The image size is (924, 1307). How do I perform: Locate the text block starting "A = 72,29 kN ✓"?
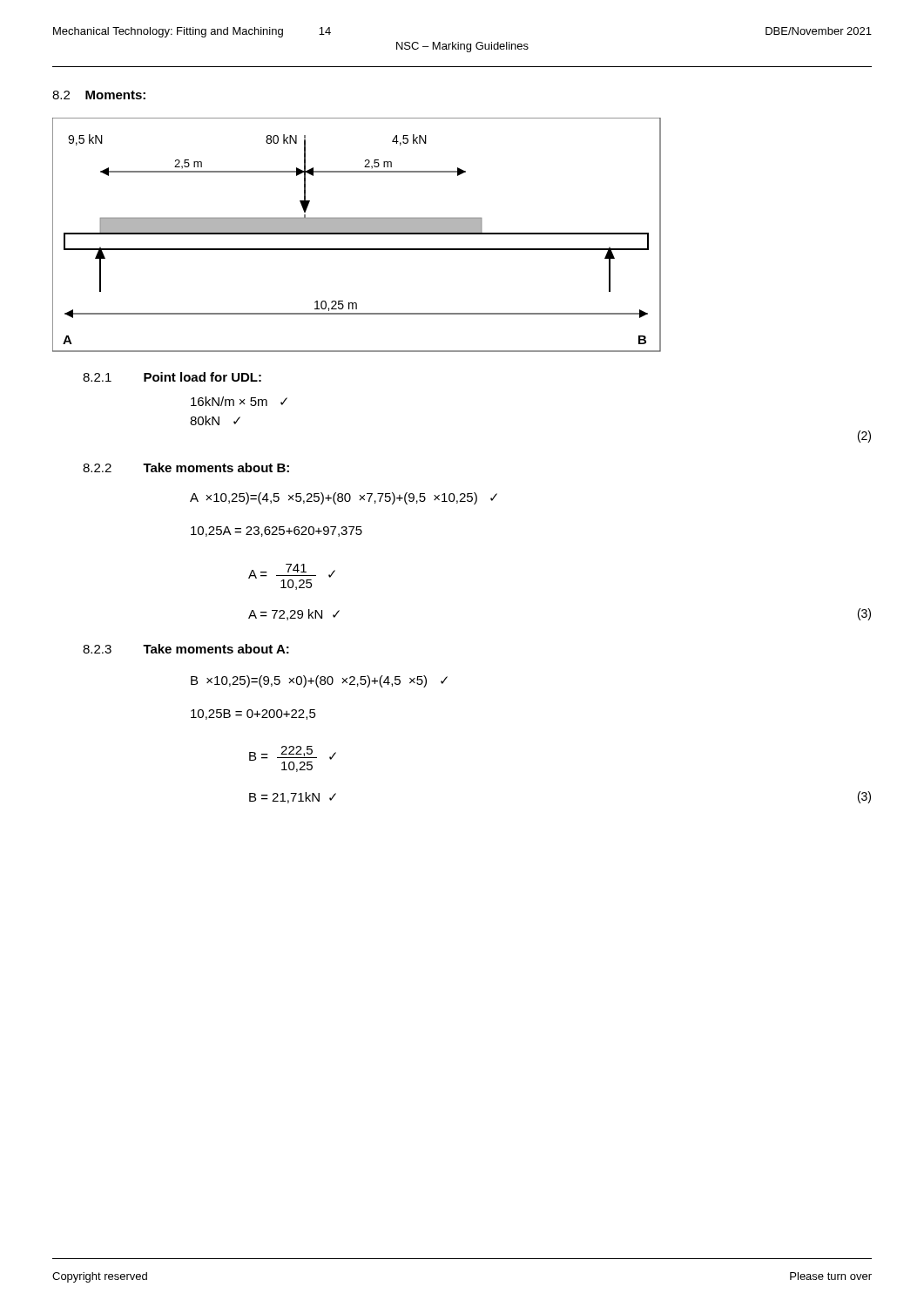[x=295, y=614]
